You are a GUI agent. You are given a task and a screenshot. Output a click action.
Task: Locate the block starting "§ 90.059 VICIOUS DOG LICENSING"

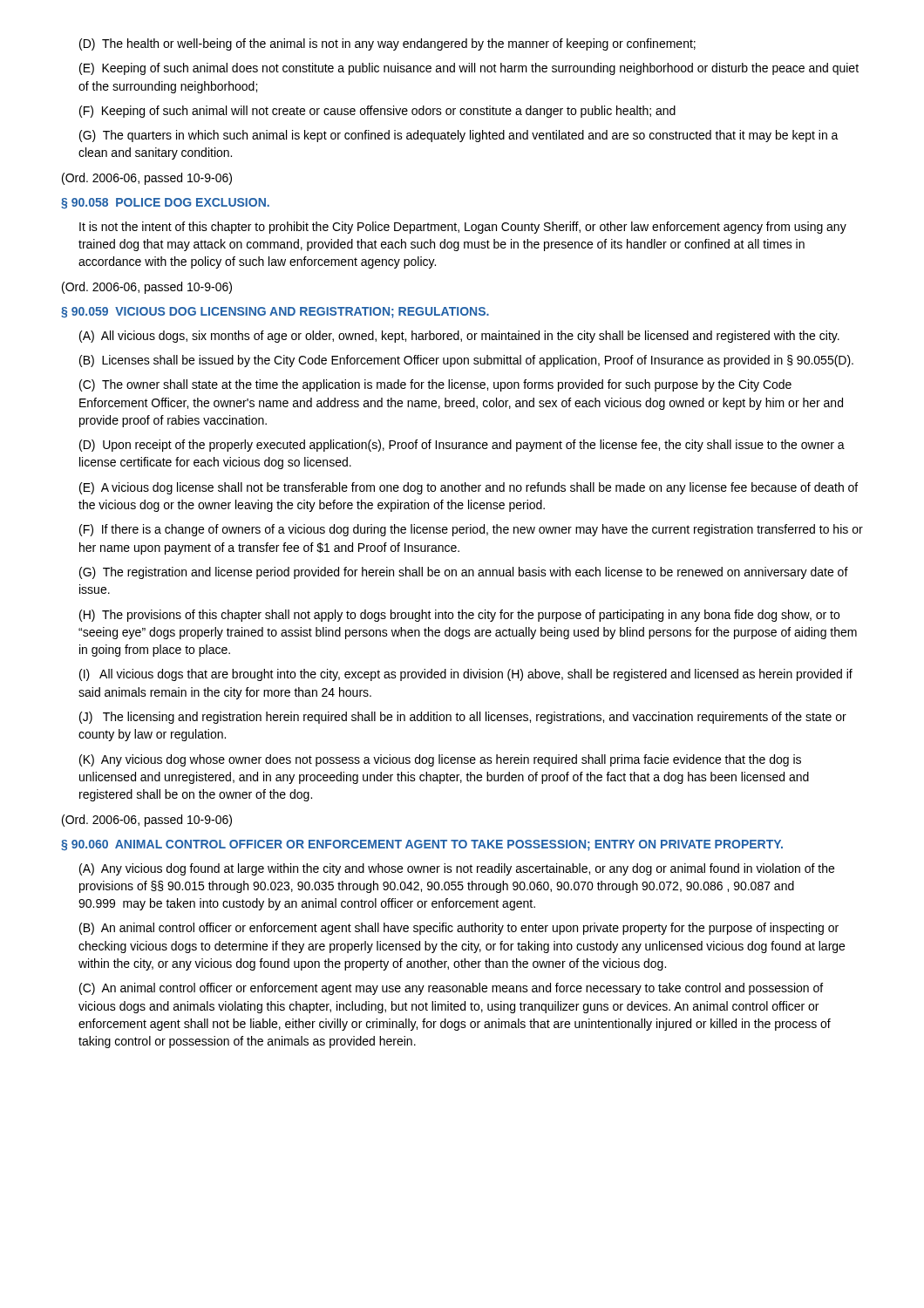coord(275,311)
